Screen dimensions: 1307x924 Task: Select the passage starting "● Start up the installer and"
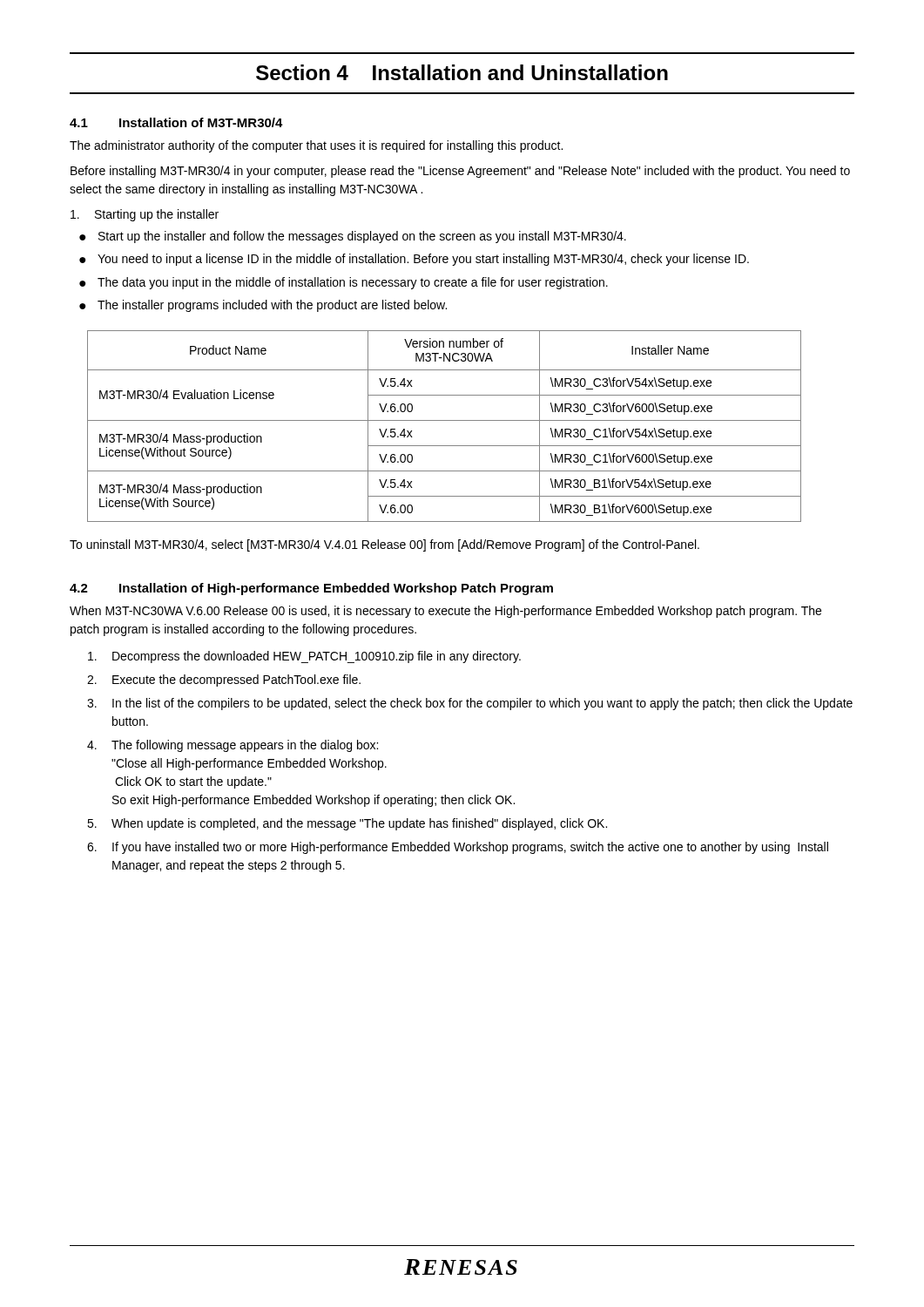pos(466,237)
